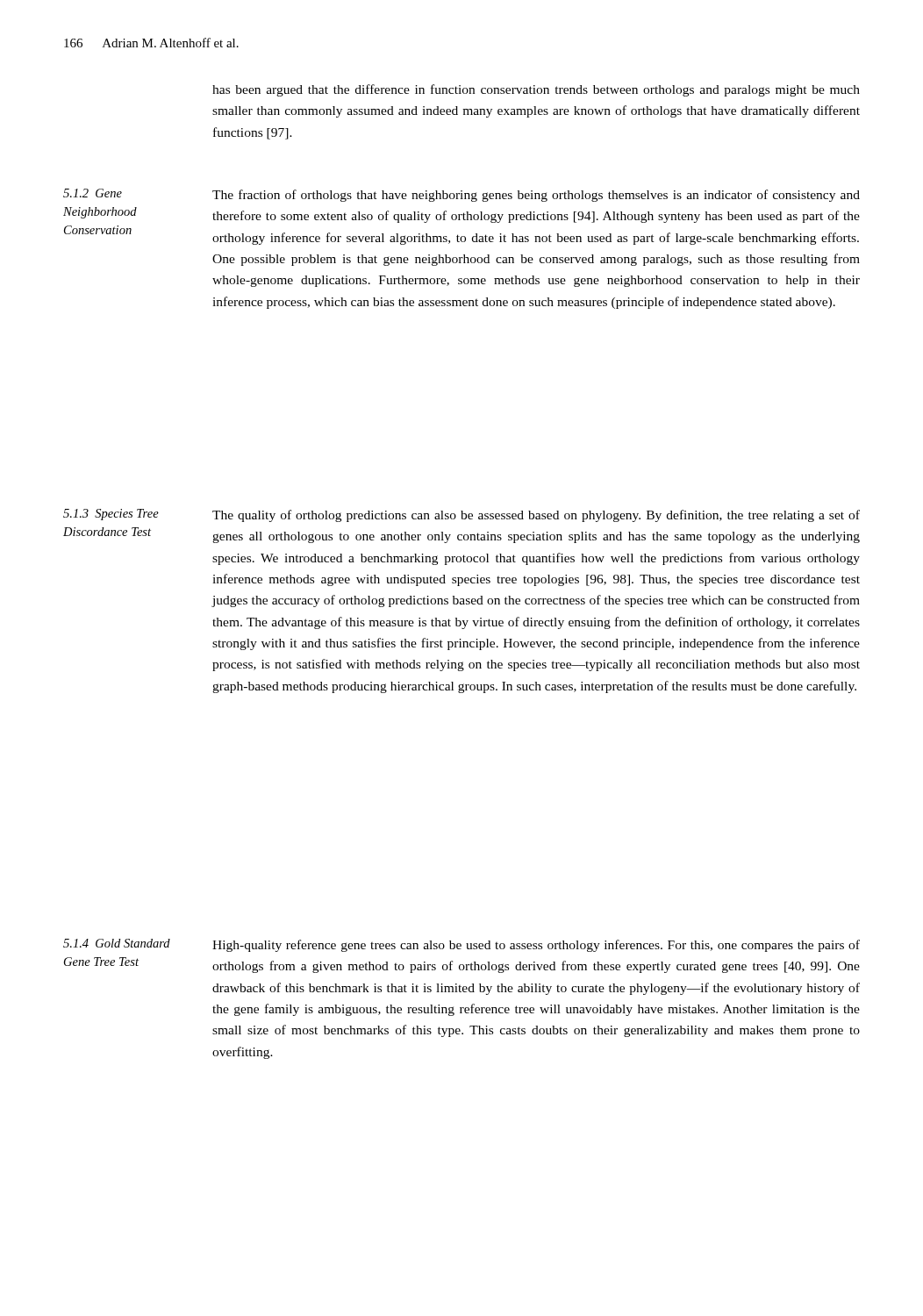
Task: Locate the text block starting "High-quality reference gene trees can also be used"
Action: coord(536,998)
